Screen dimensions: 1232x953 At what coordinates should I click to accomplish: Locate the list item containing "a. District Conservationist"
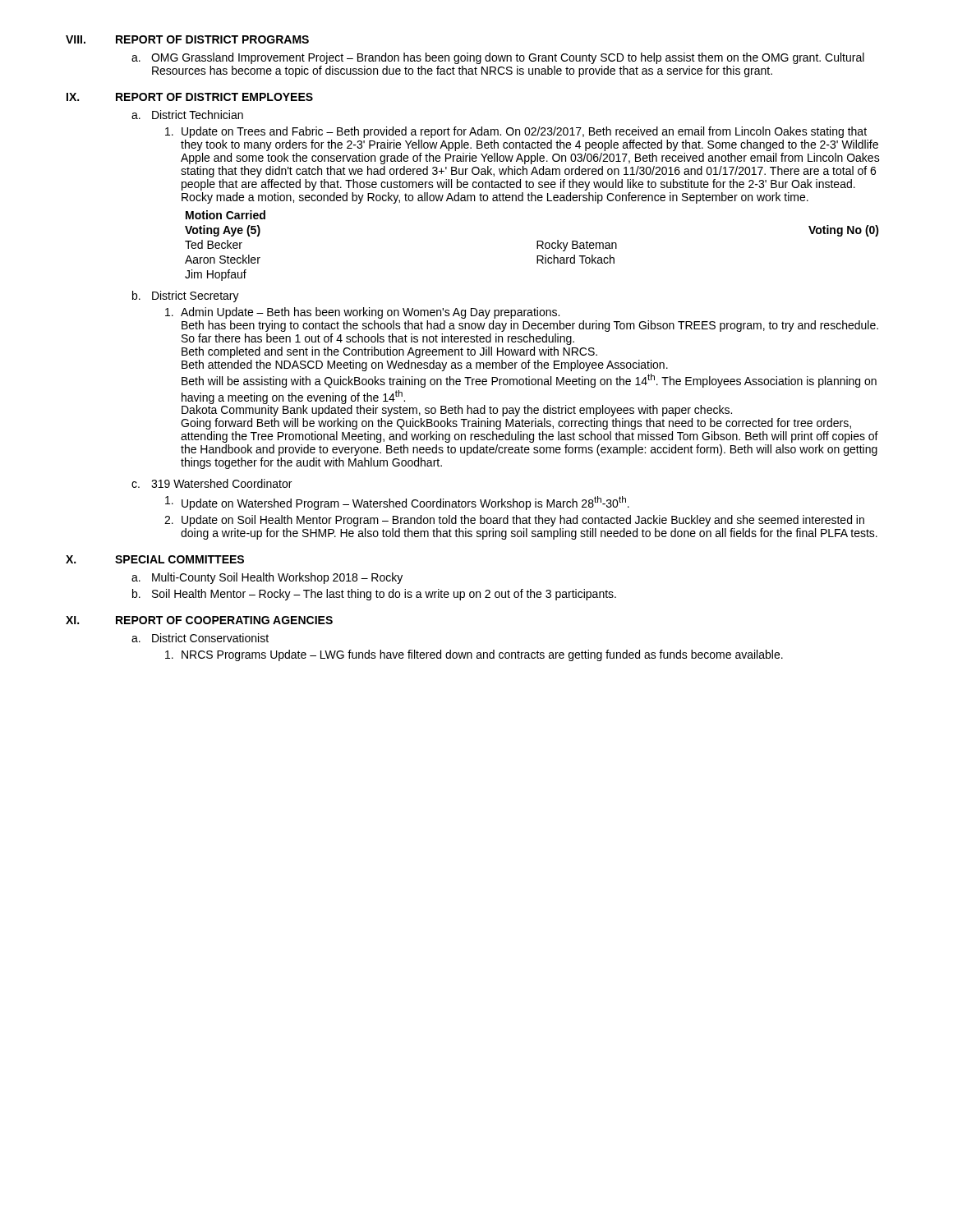(200, 638)
